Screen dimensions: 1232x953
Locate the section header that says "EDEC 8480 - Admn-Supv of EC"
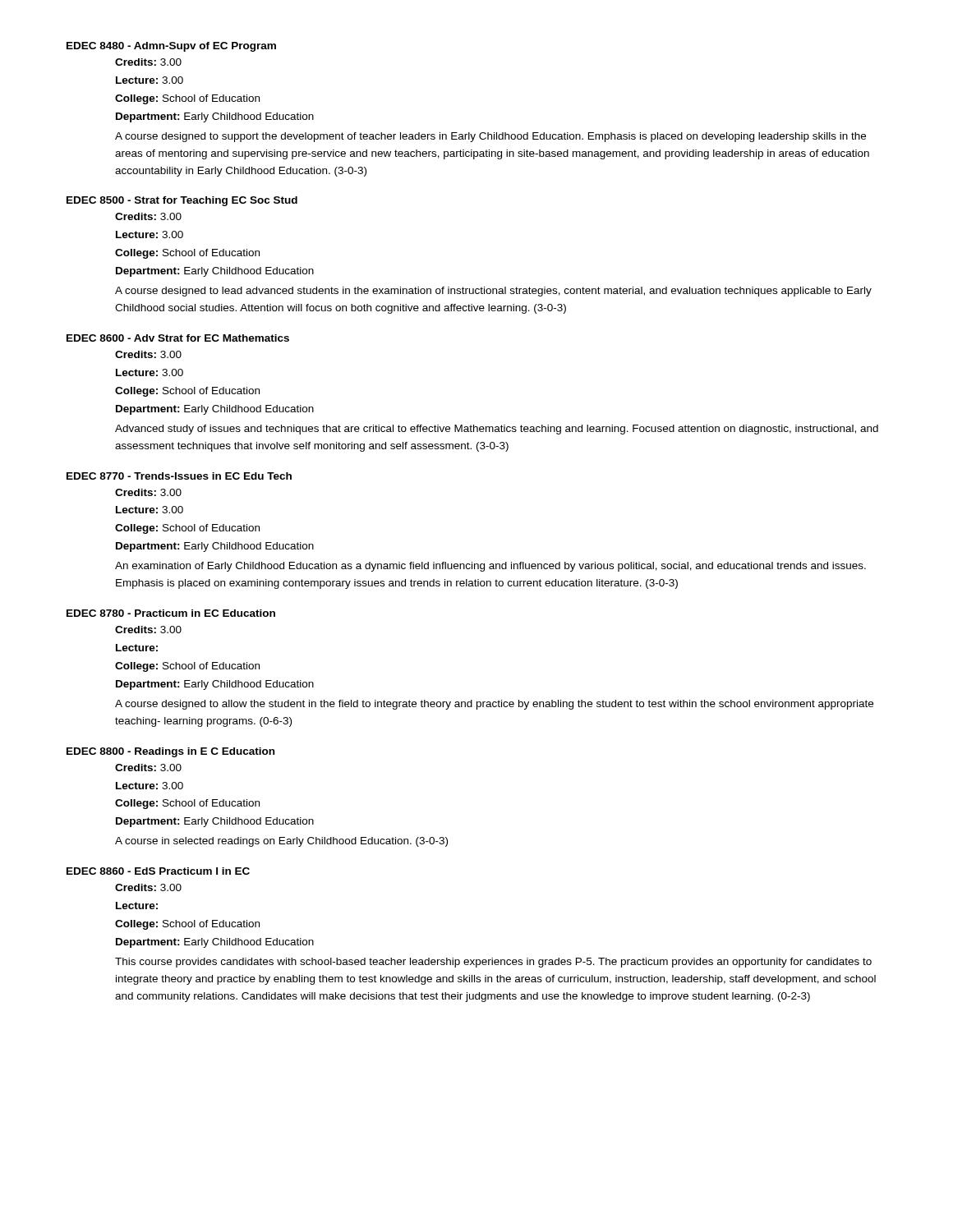(171, 46)
